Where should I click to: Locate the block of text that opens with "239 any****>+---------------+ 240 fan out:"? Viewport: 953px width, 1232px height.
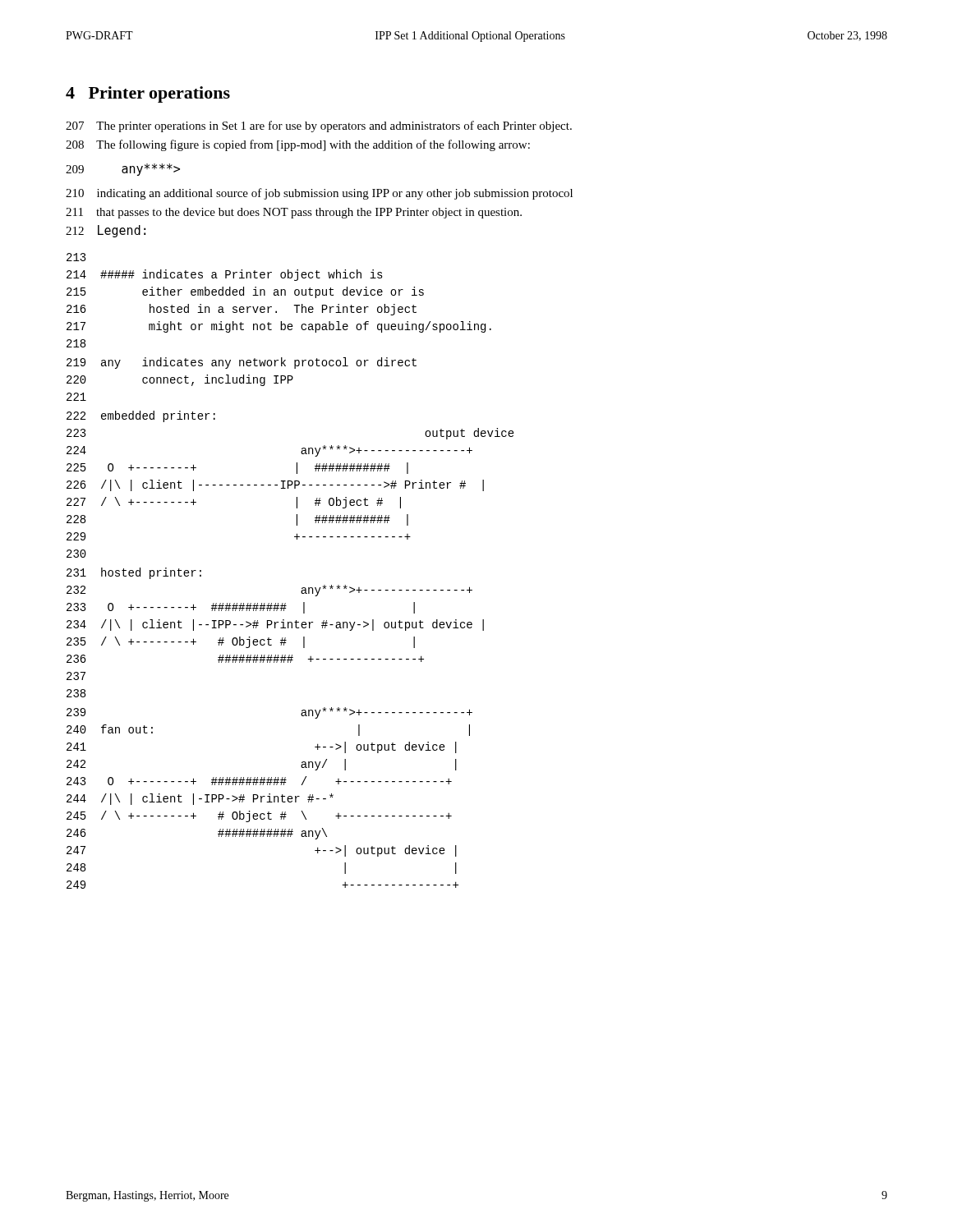pos(269,798)
